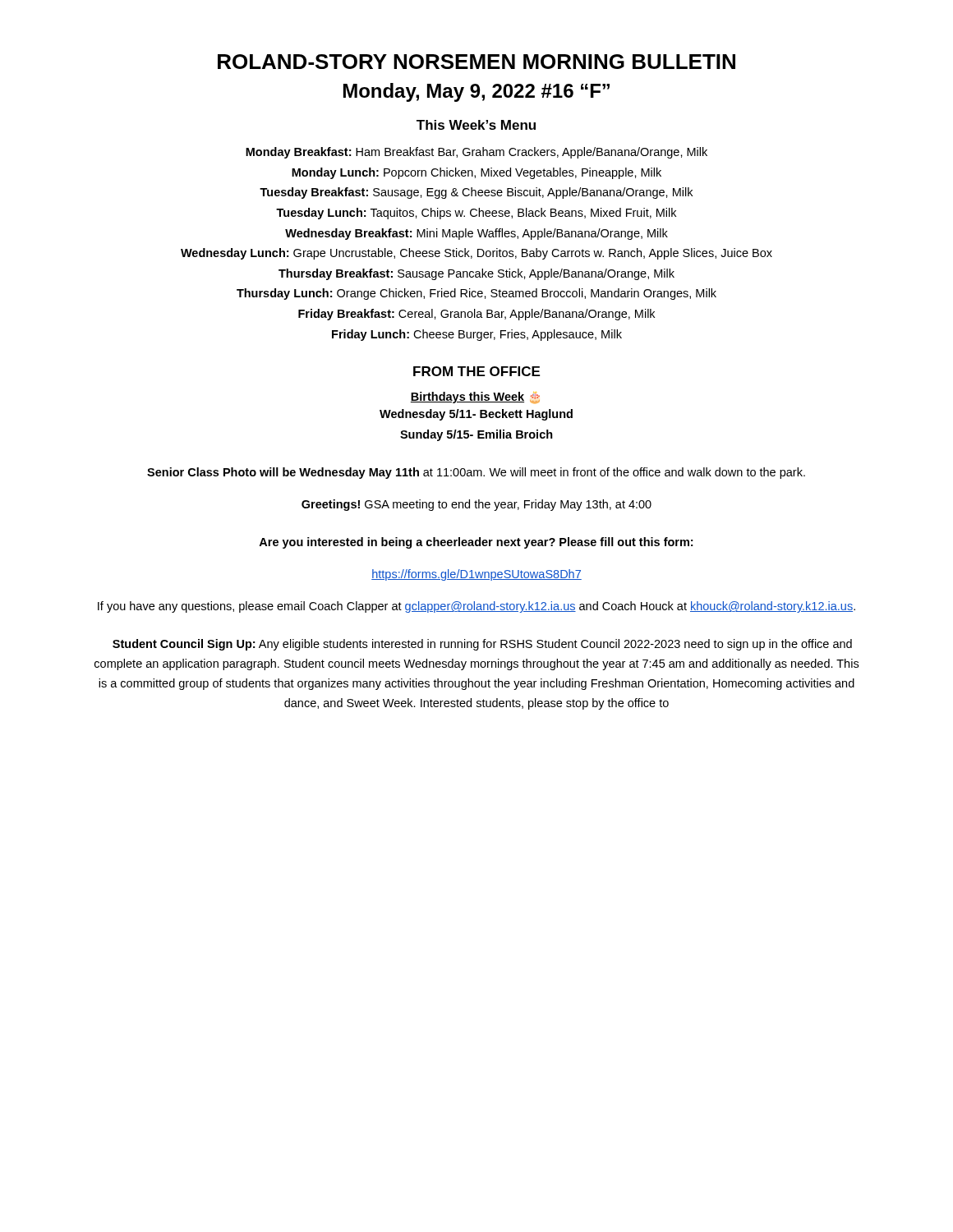
Task: Navigate to the element starting "This Week’s Menu"
Action: click(476, 125)
